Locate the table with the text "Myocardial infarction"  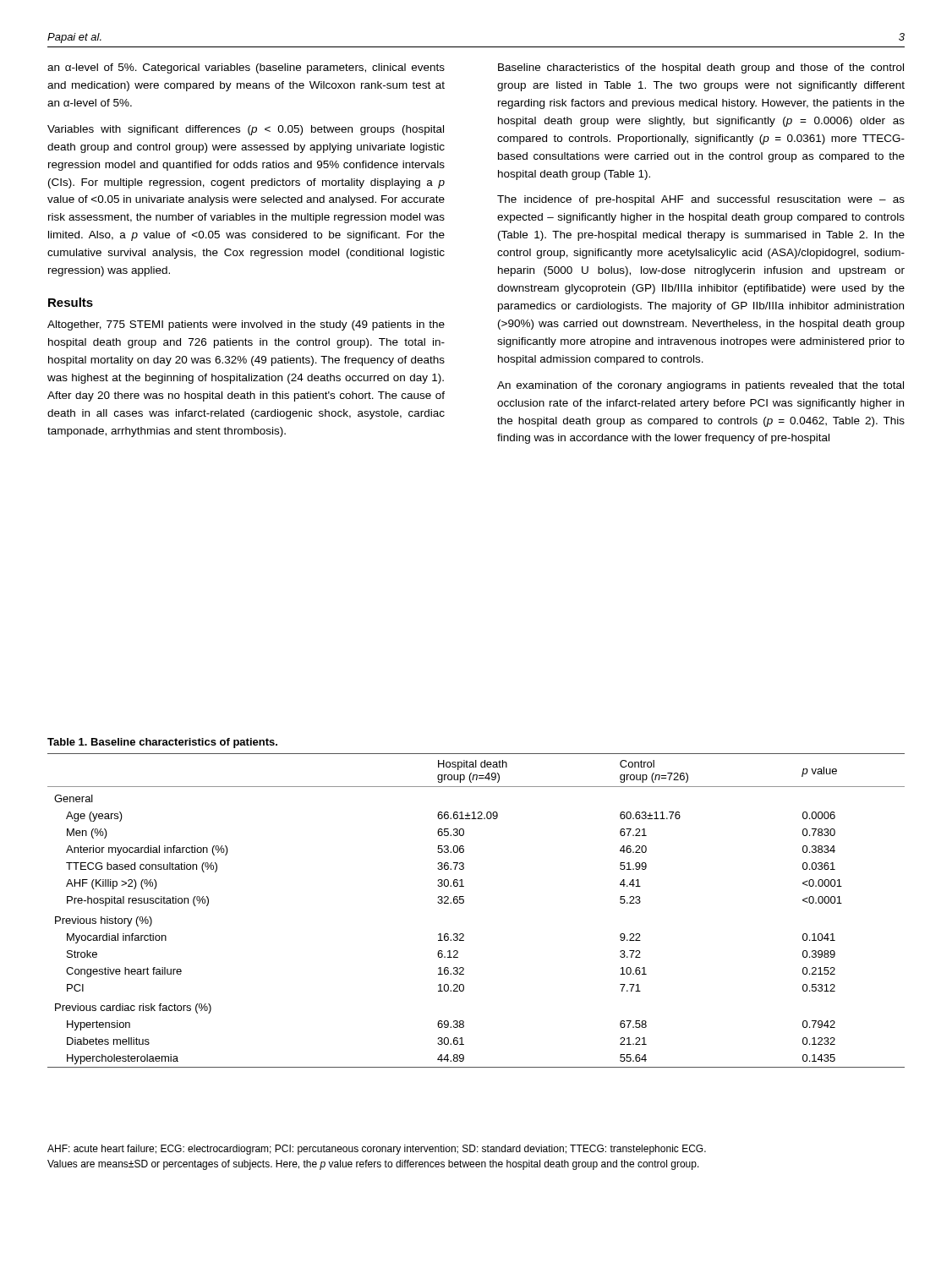476,910
